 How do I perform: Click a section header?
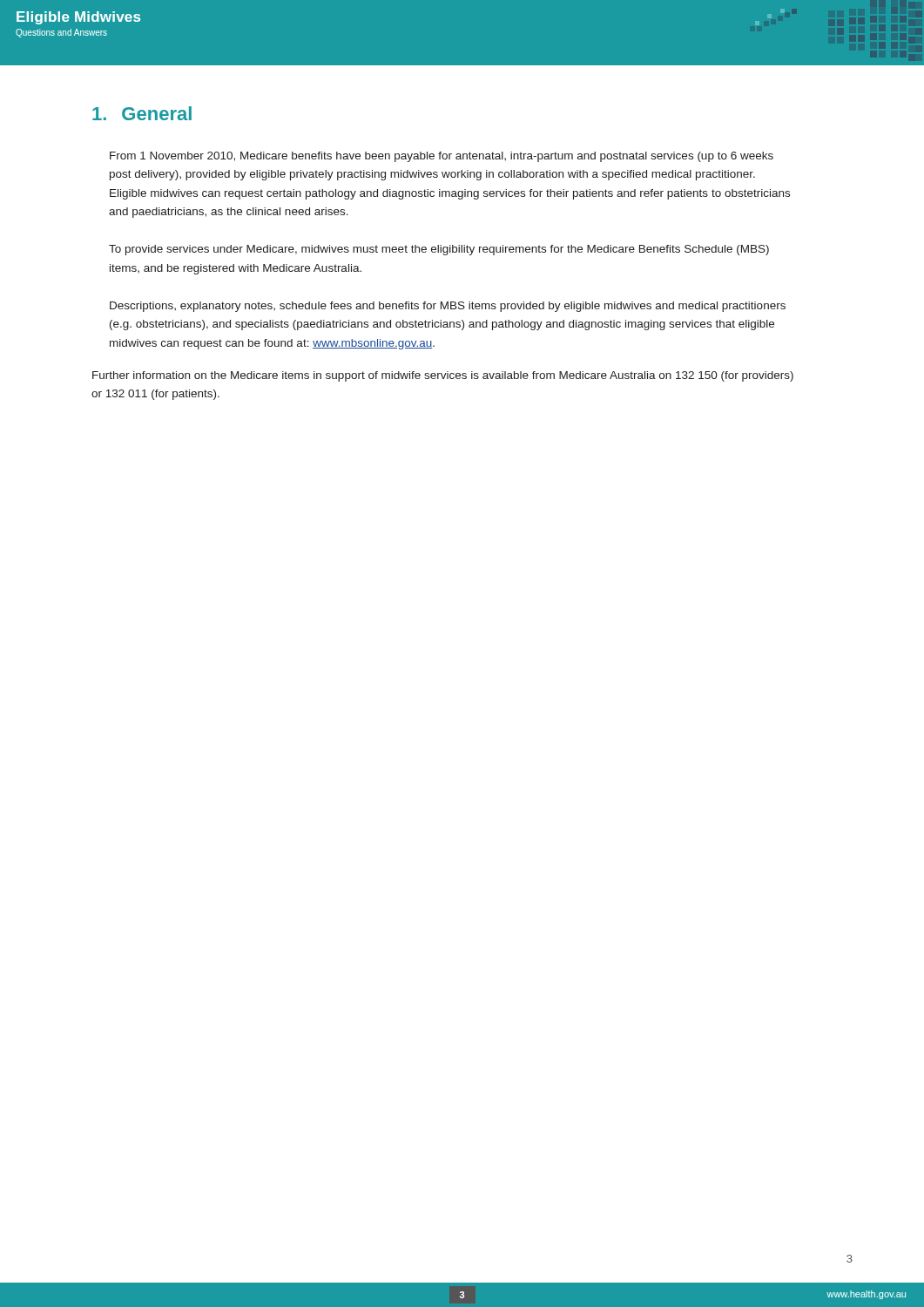(142, 114)
